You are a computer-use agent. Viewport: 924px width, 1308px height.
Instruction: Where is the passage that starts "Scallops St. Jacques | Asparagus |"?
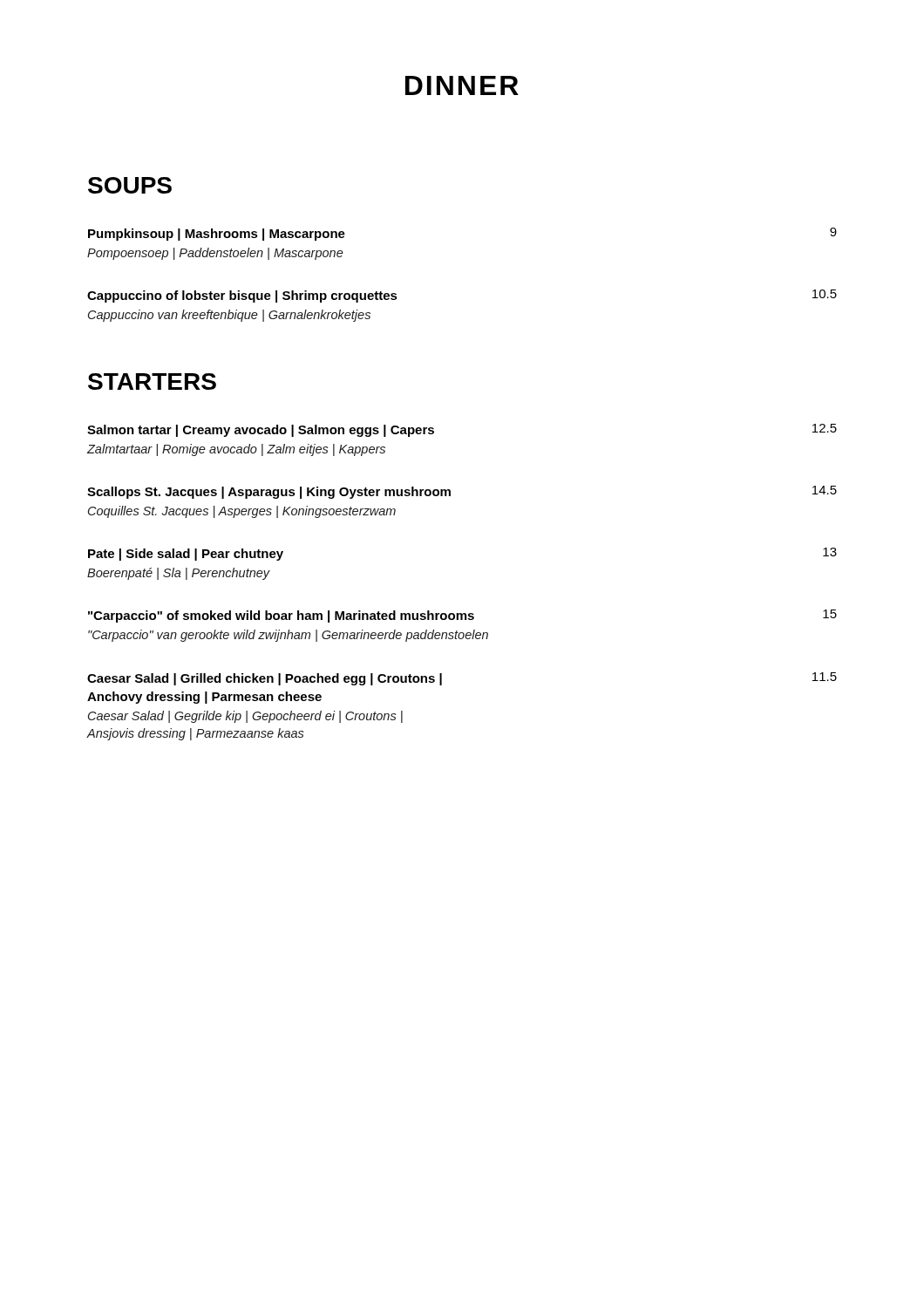tap(270, 492)
